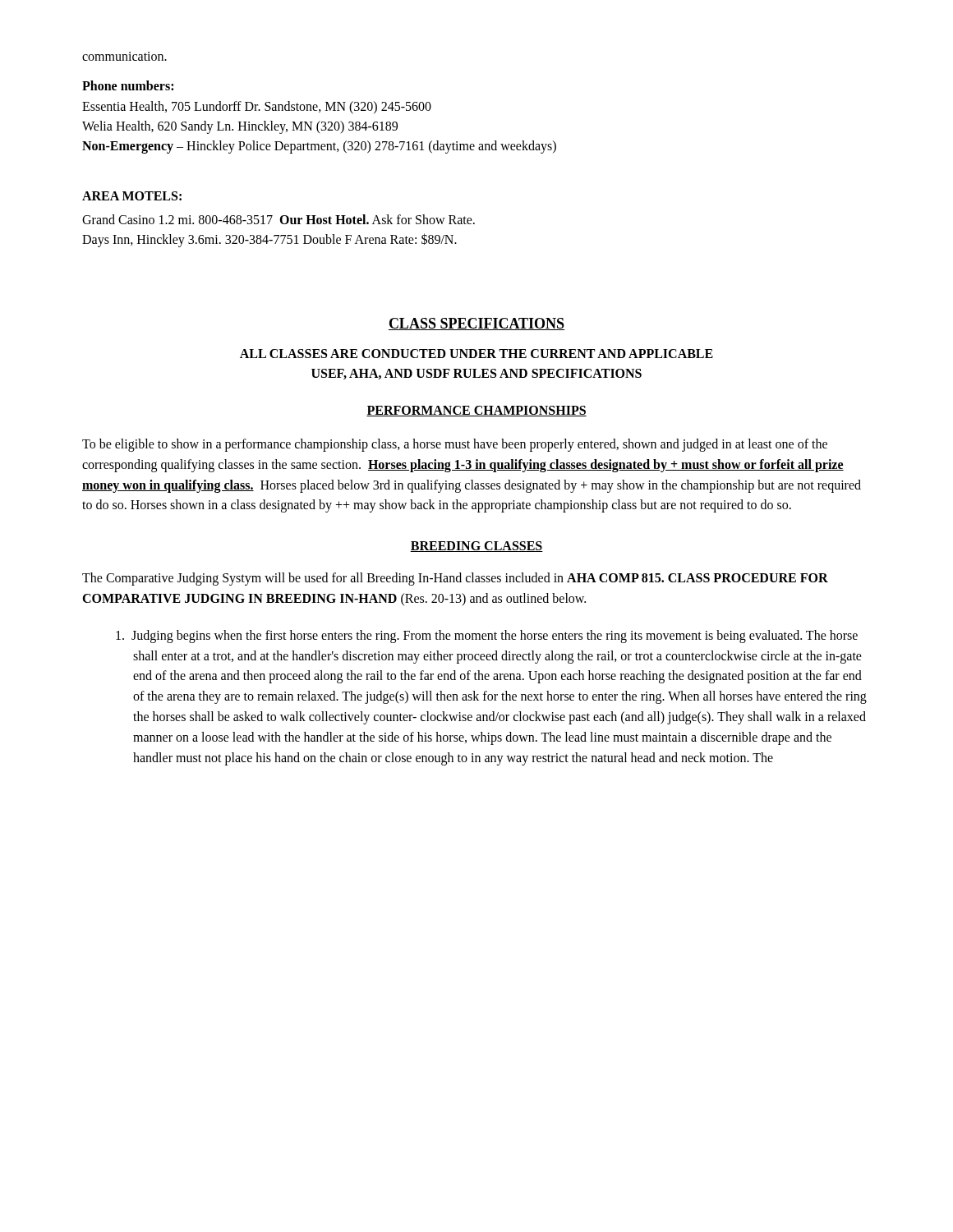Navigate to the element starting "BREEDING CLASSES"

(x=476, y=546)
